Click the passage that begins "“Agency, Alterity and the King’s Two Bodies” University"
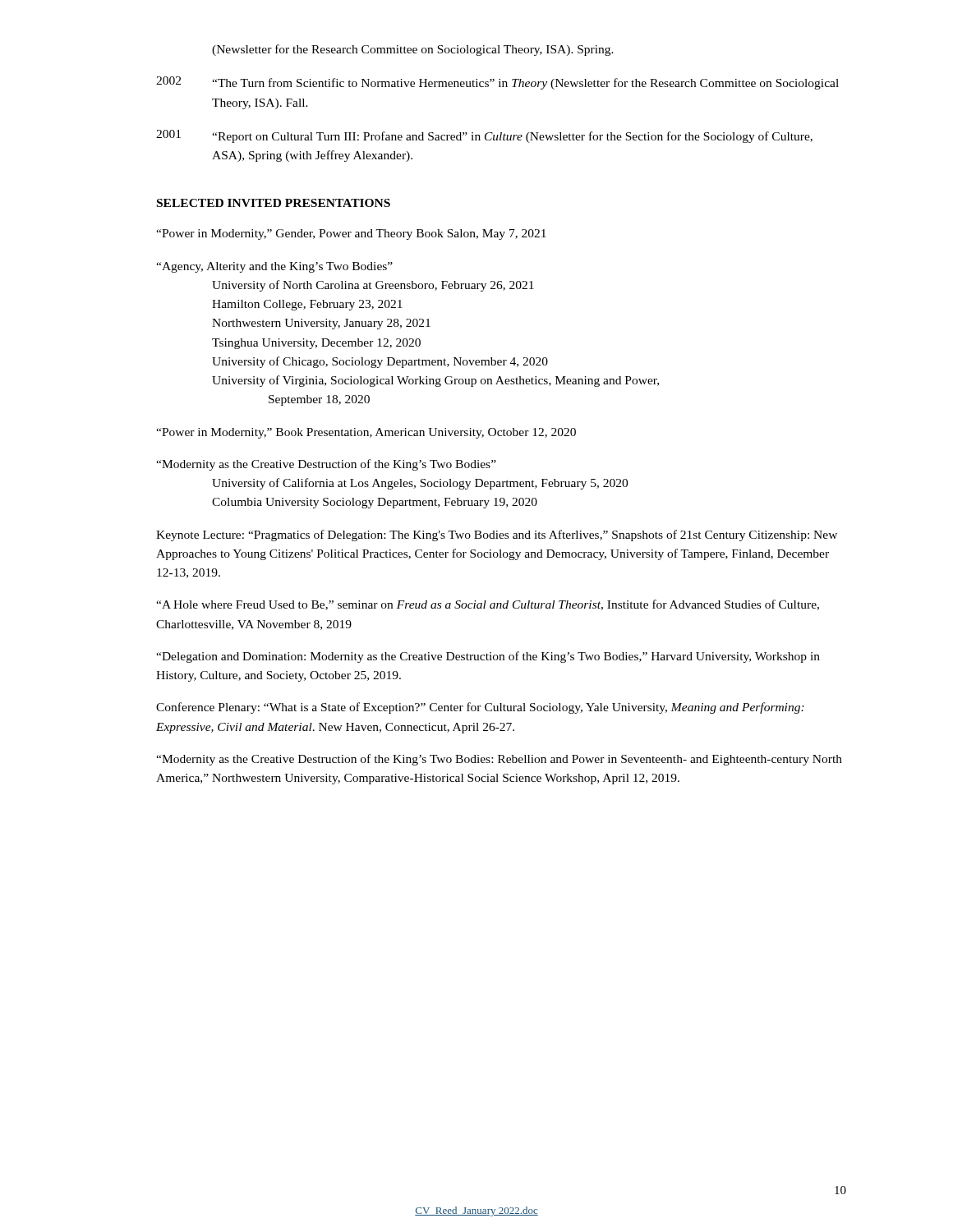The image size is (953, 1232). click(274, 267)
